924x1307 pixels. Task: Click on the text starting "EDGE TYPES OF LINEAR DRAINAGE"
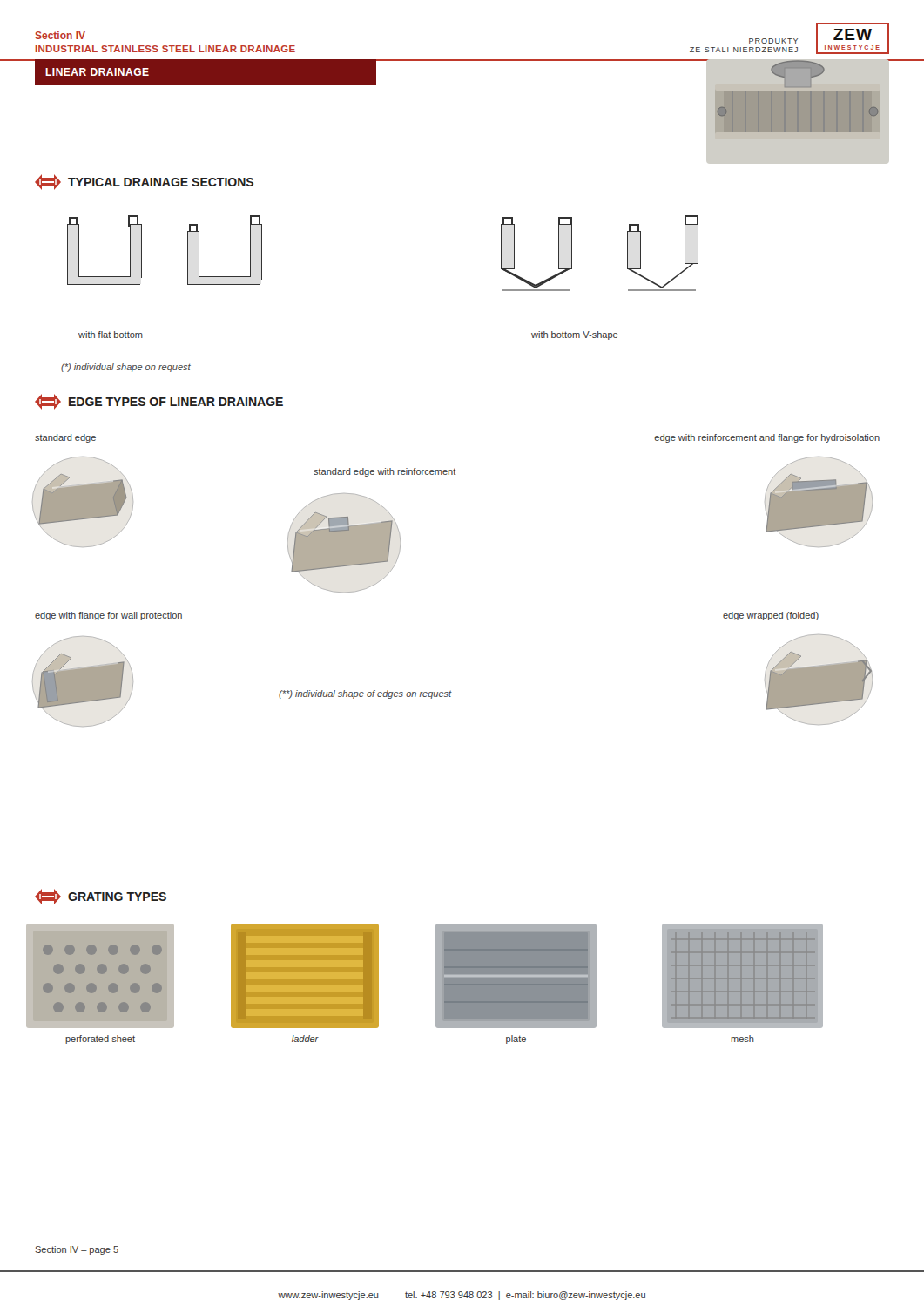pos(159,402)
